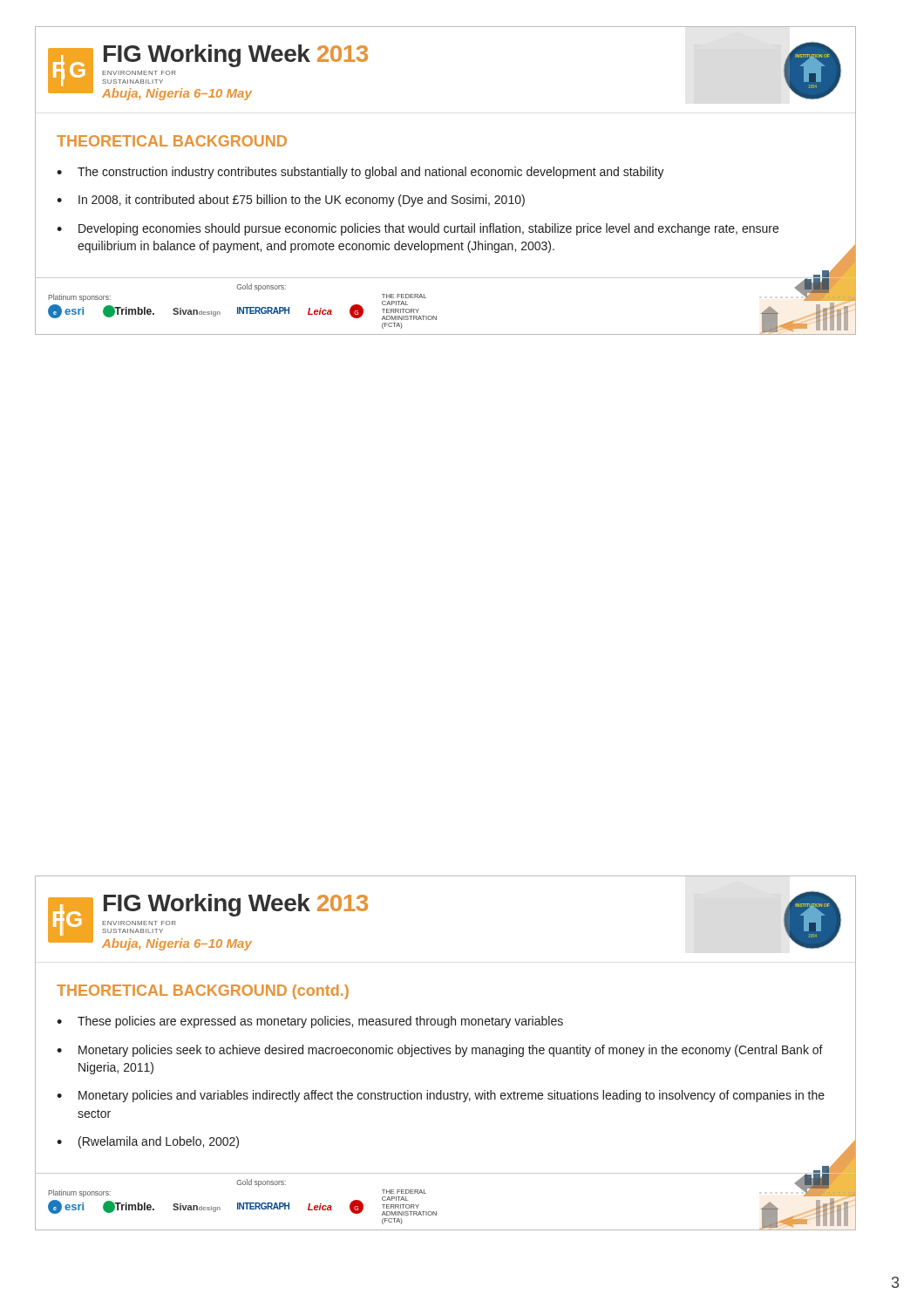
Task: Click on the block starting "THEORETICAL BACKGROUND (contd.)"
Action: [x=203, y=991]
